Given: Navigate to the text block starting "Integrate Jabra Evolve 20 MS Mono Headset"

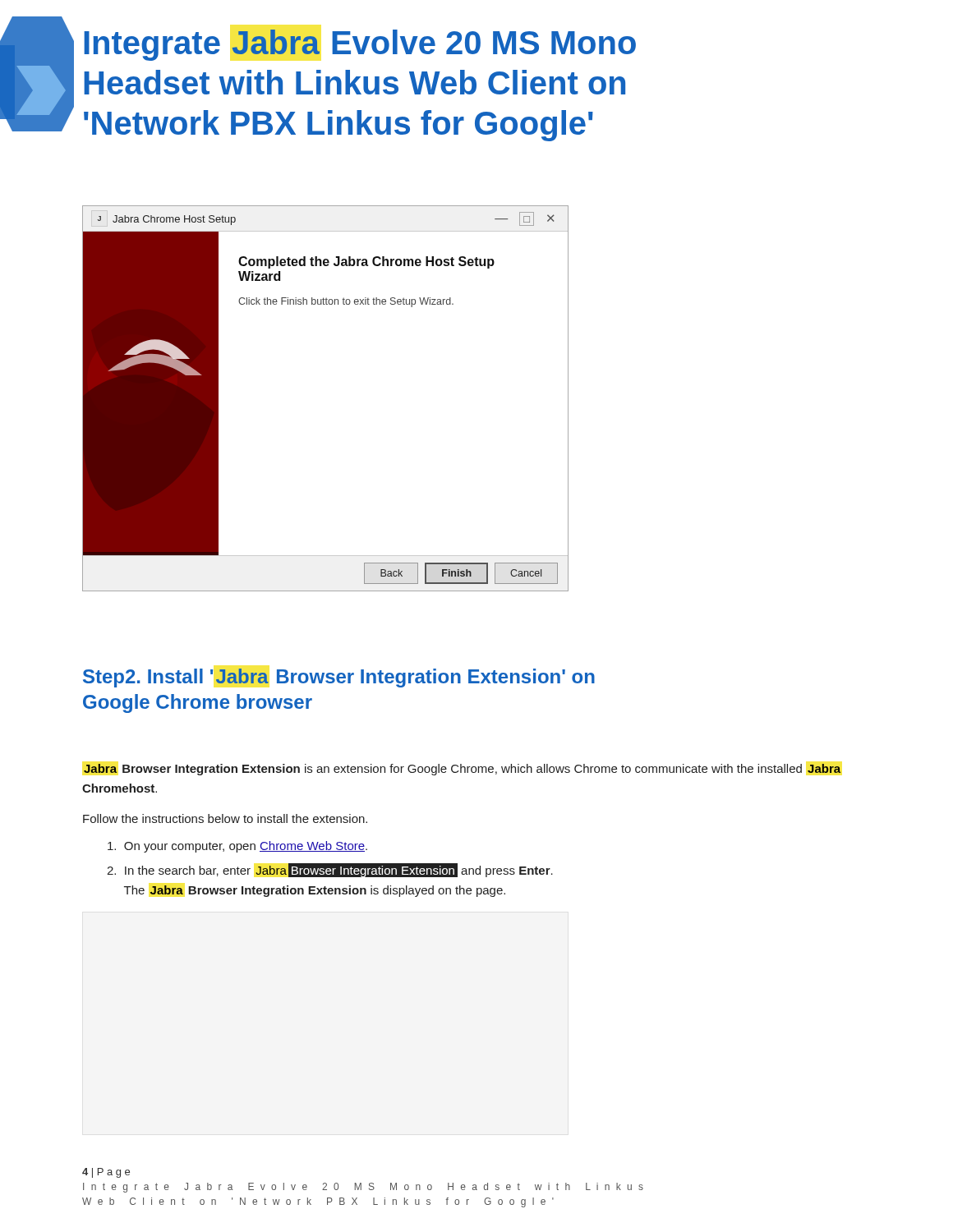Looking at the screenshot, I should click(498, 83).
